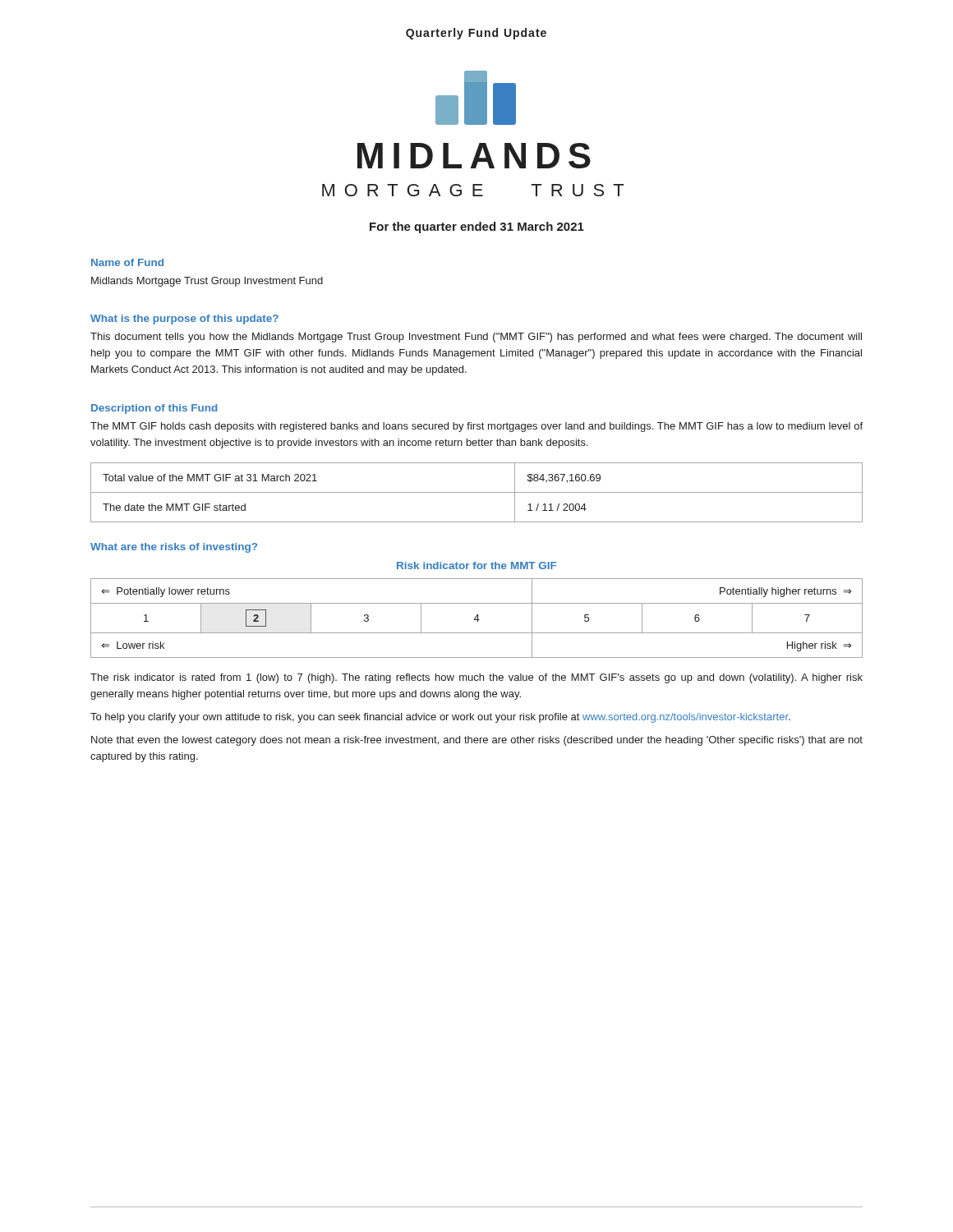Navigate to the block starting "What is the purpose of this"
This screenshot has width=953, height=1232.
pyautogui.click(x=185, y=318)
